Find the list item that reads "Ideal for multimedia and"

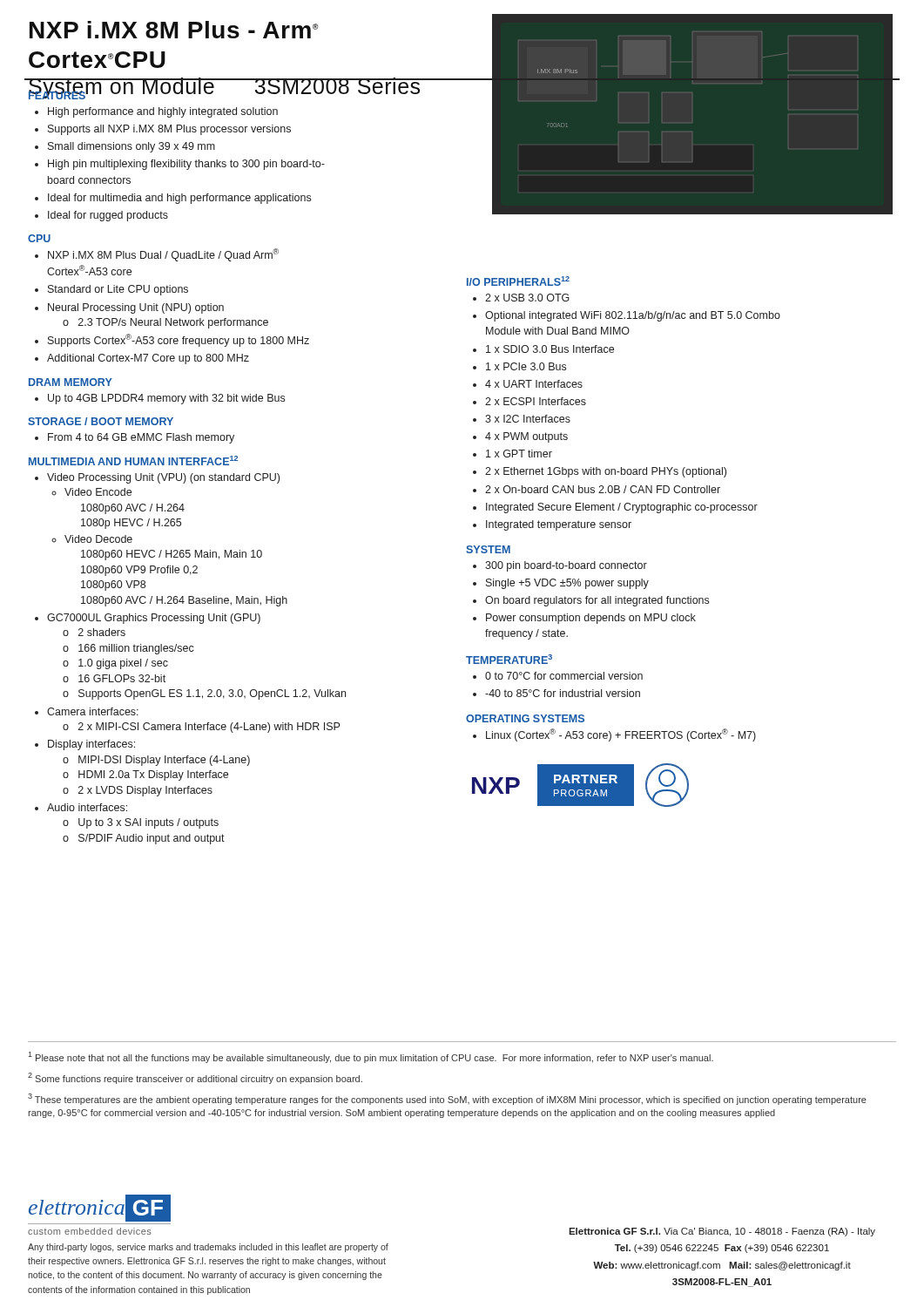coord(179,197)
